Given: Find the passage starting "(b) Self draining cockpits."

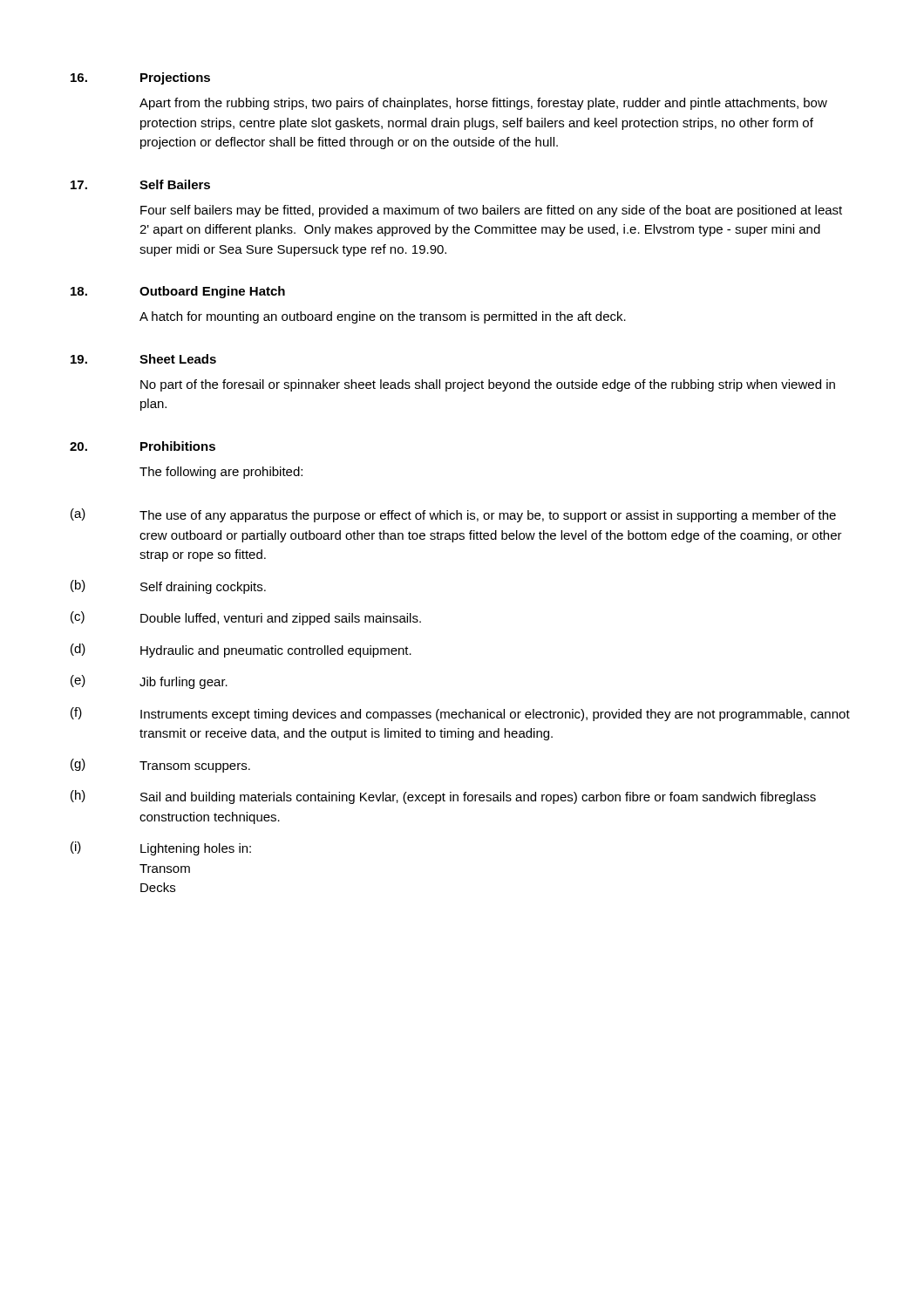Looking at the screenshot, I should tap(168, 587).
